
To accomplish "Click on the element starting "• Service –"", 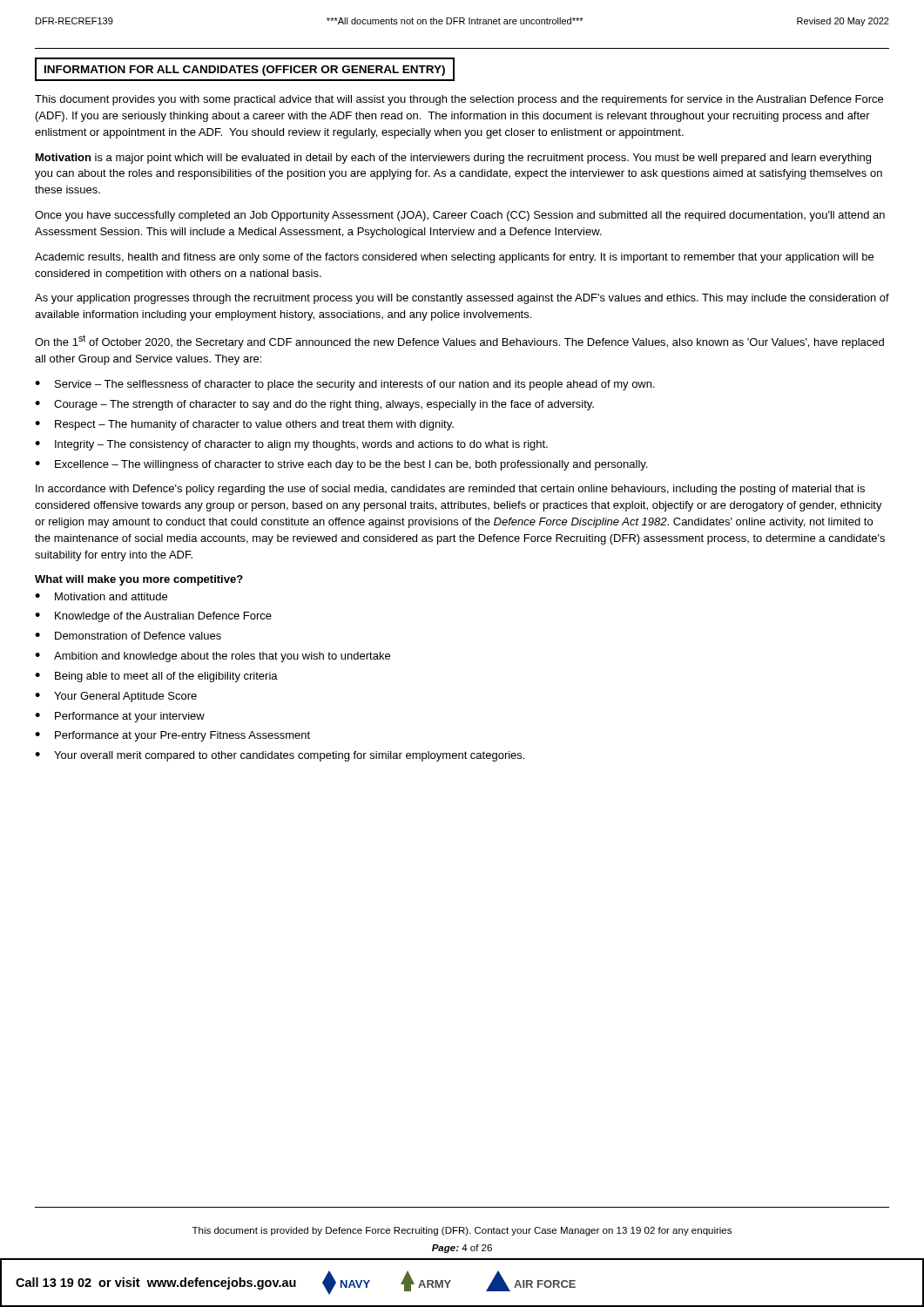I will tap(462, 385).
